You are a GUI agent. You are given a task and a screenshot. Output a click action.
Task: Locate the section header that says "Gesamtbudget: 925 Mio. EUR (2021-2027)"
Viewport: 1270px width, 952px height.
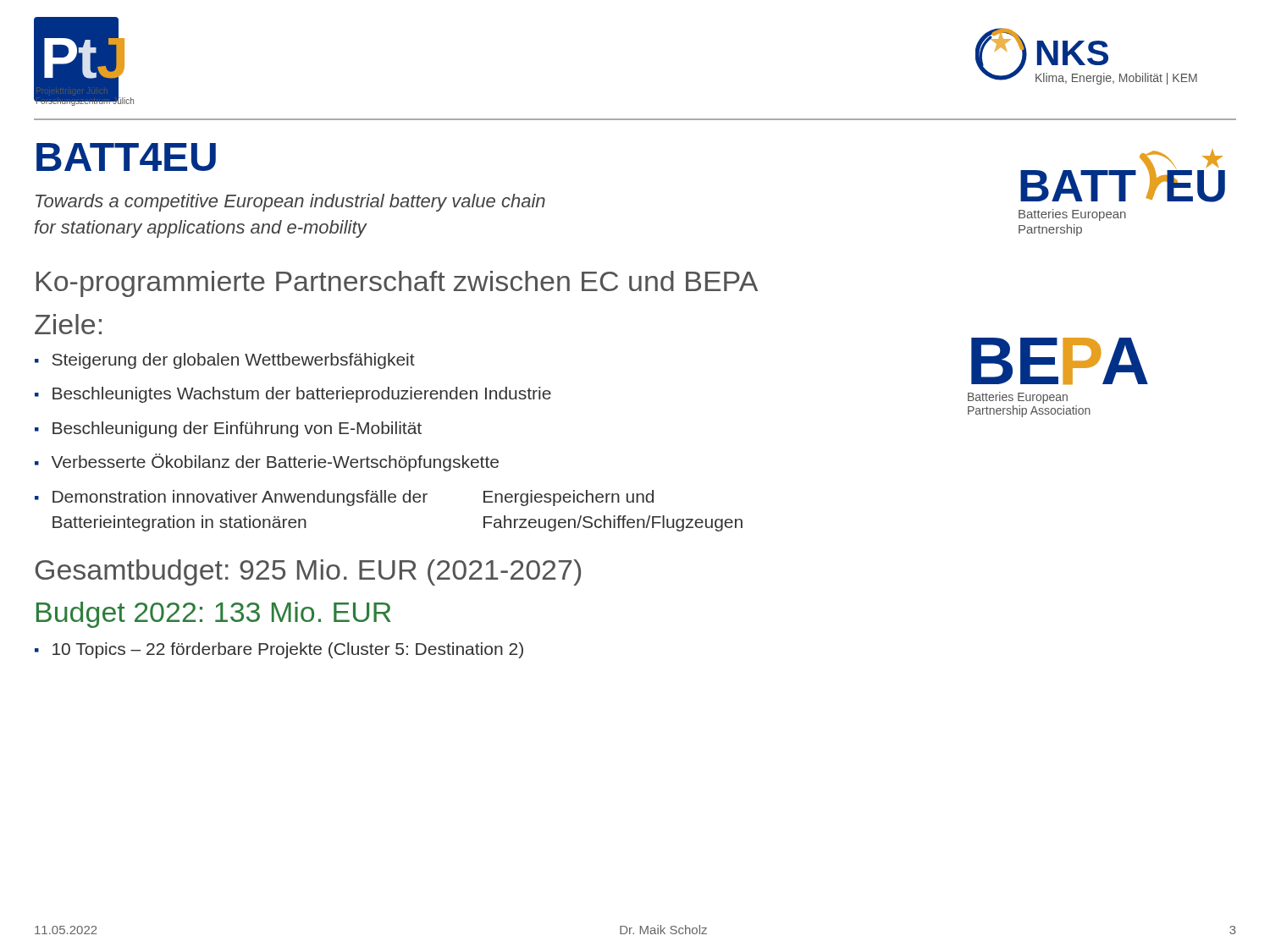(x=406, y=570)
